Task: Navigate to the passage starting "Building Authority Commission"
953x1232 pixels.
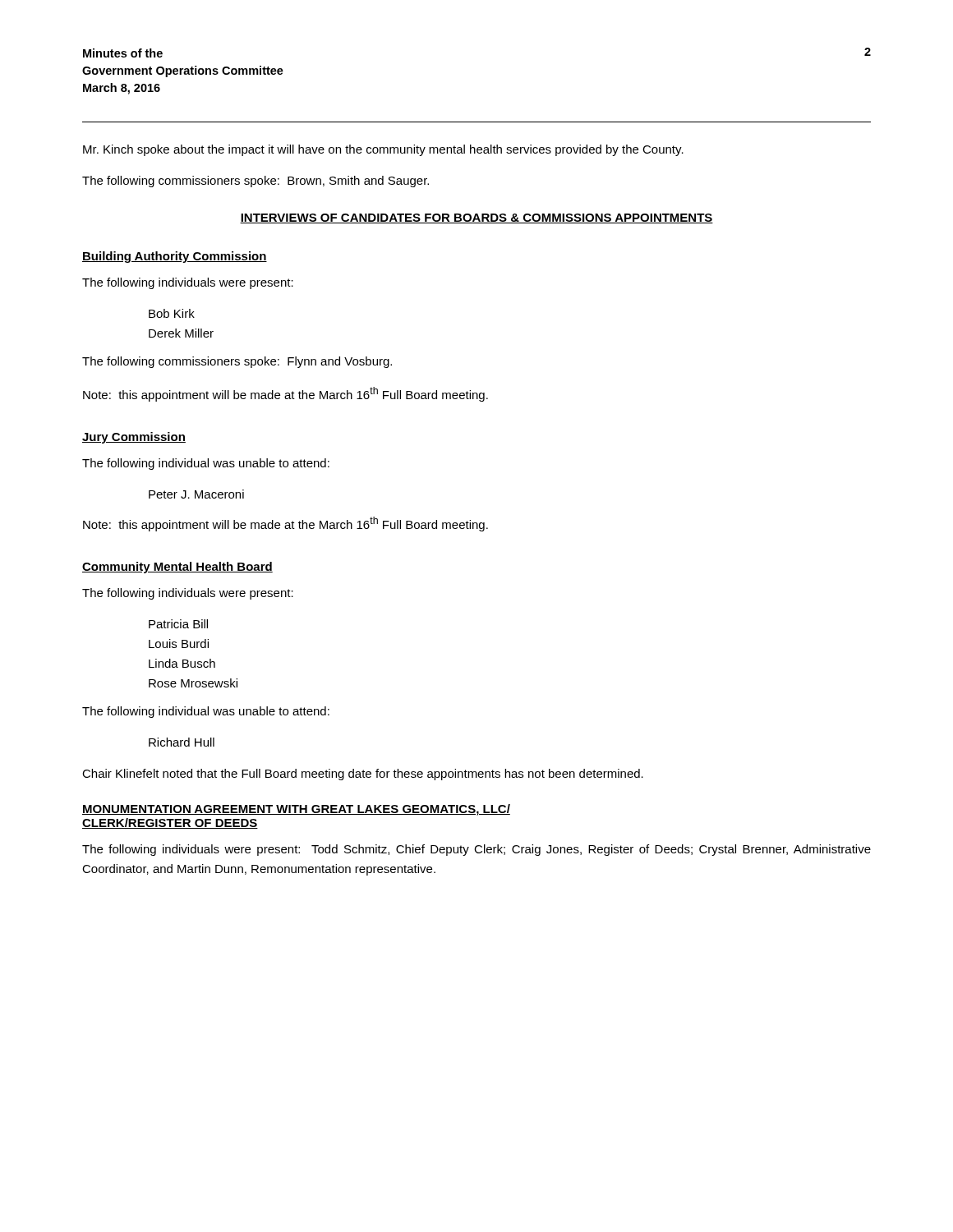Action: 174,256
